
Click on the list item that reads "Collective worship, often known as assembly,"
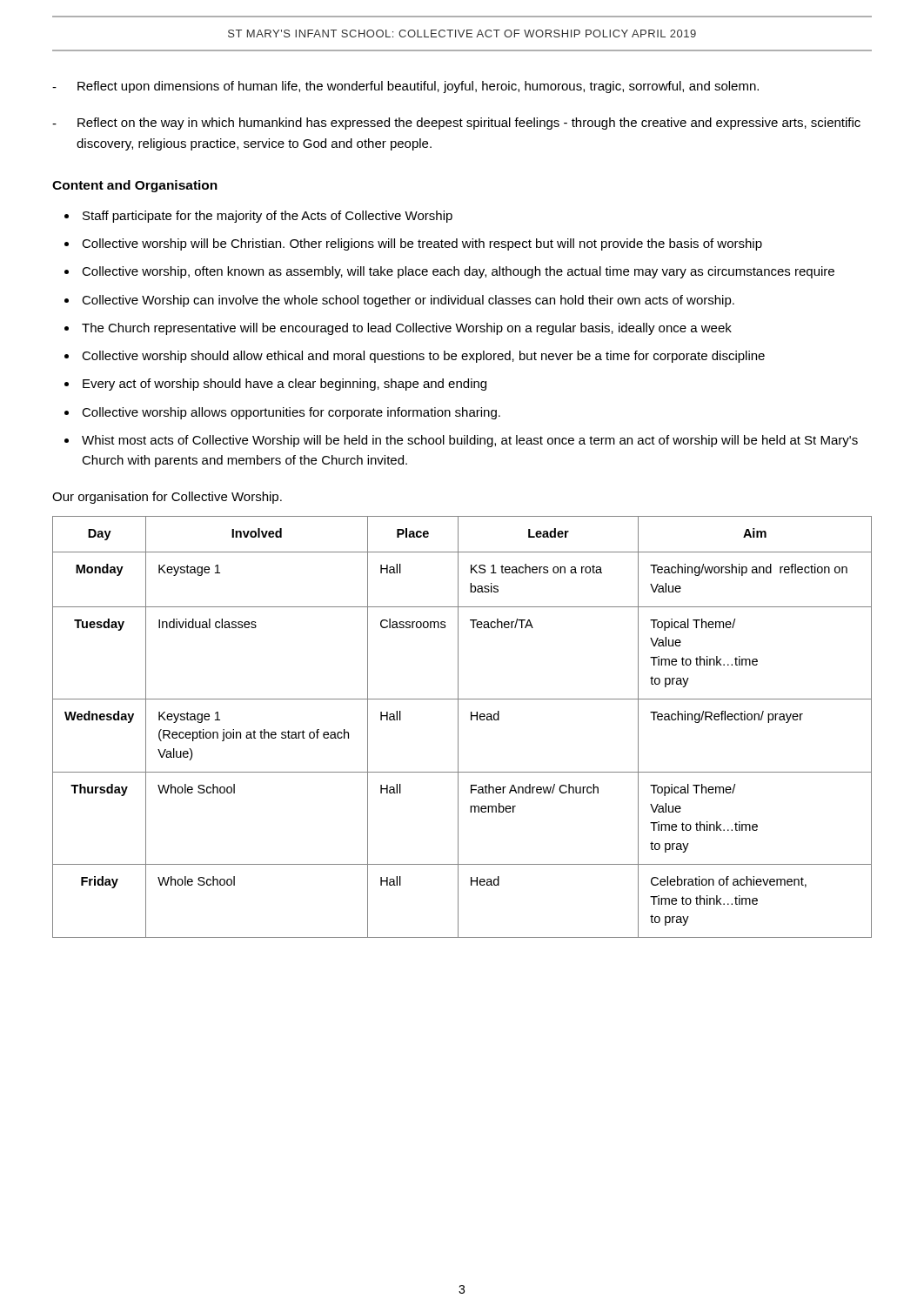458,271
